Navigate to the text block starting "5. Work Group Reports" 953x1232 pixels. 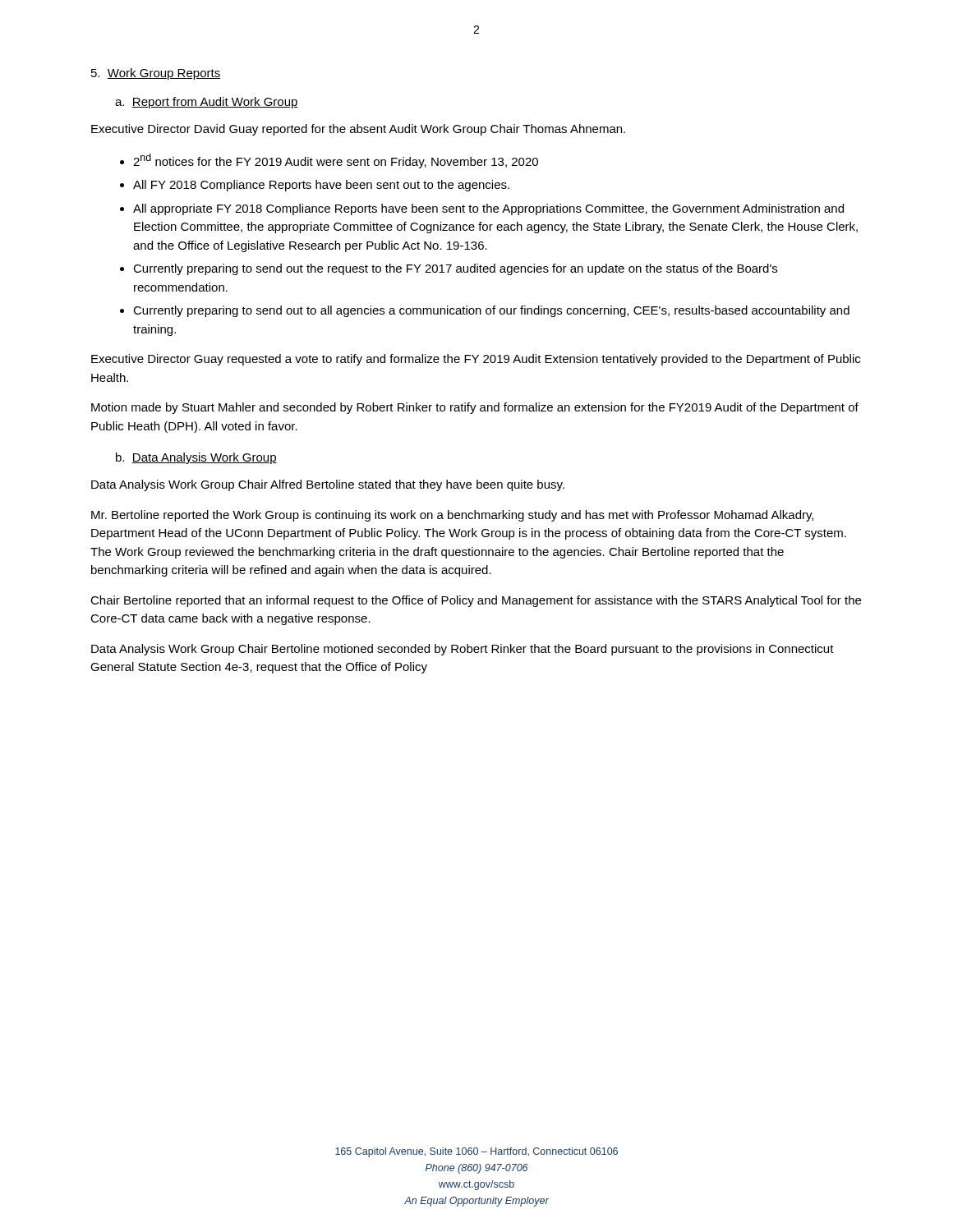coord(155,73)
